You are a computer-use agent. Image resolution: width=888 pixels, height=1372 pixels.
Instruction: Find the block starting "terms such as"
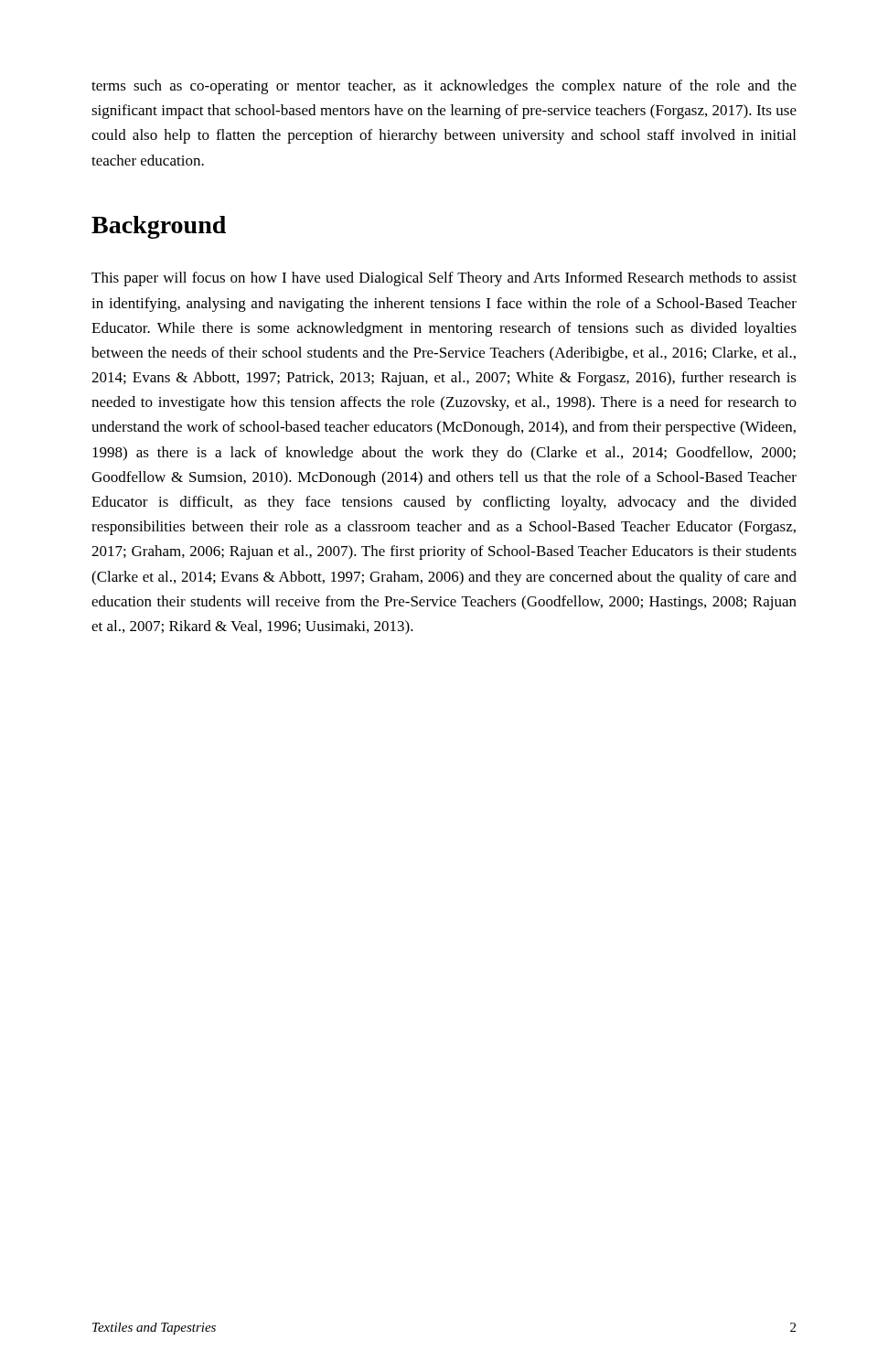coord(444,123)
